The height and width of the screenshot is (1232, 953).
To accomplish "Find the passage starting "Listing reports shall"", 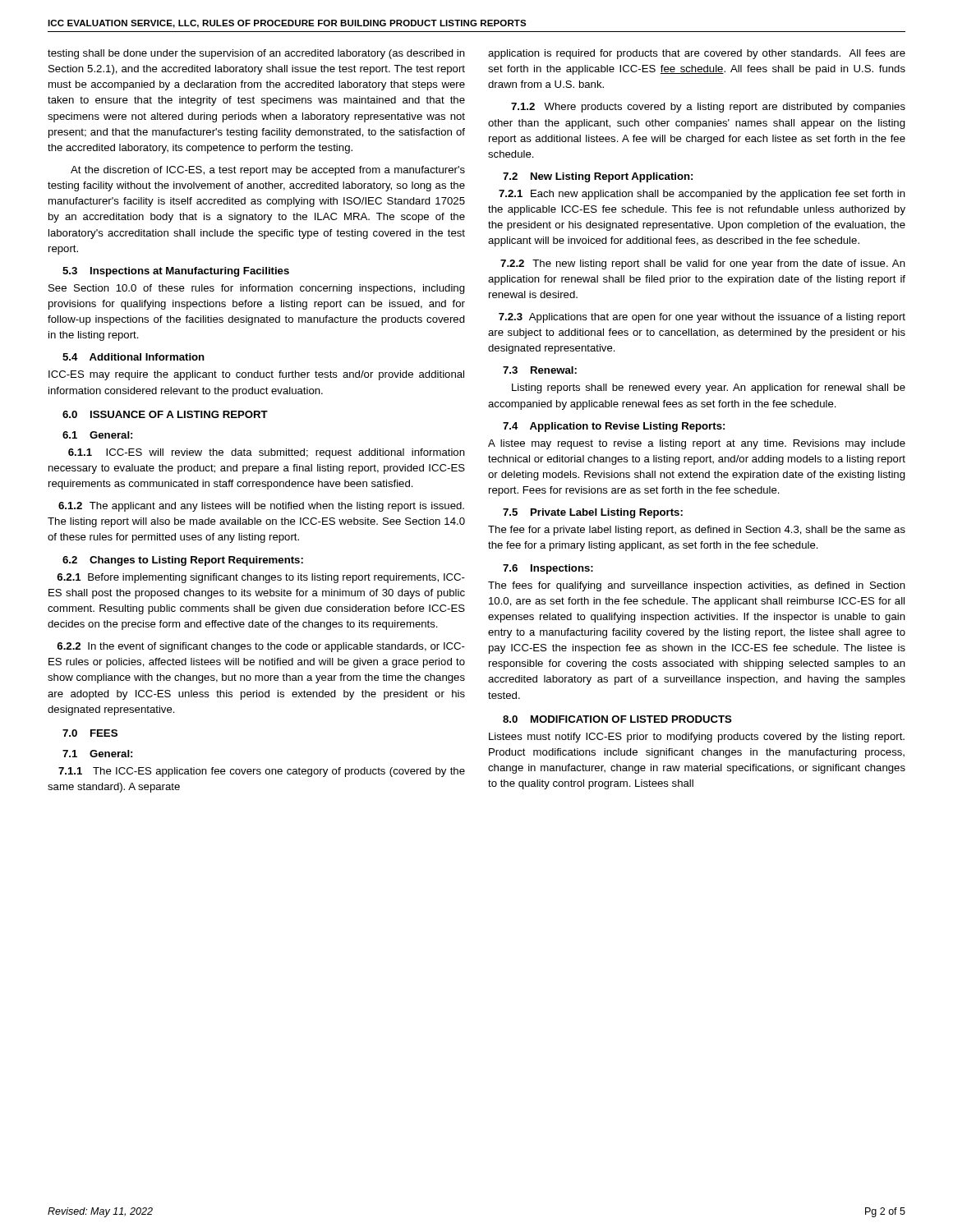I will [x=697, y=395].
